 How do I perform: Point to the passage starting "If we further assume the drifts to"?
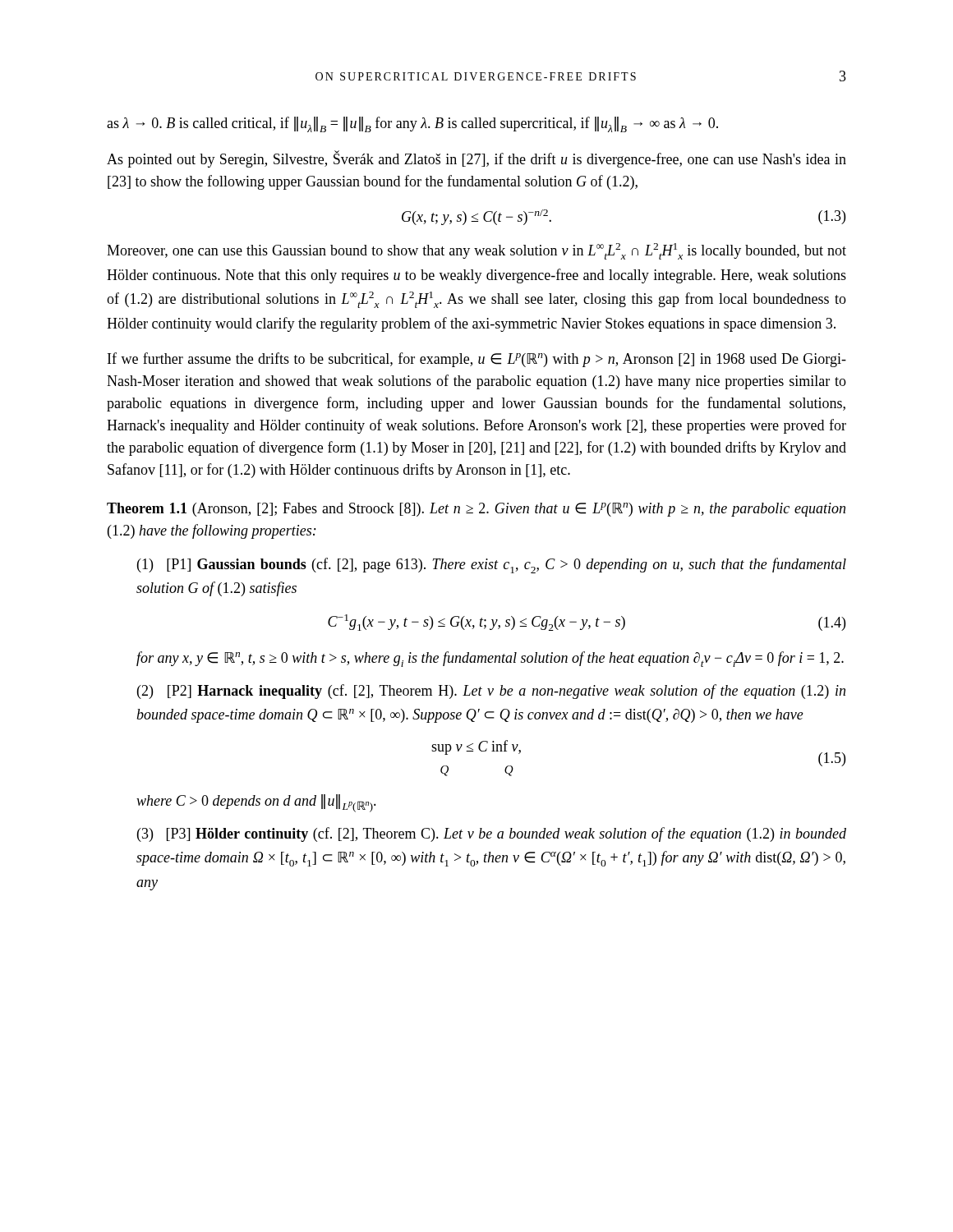click(476, 414)
